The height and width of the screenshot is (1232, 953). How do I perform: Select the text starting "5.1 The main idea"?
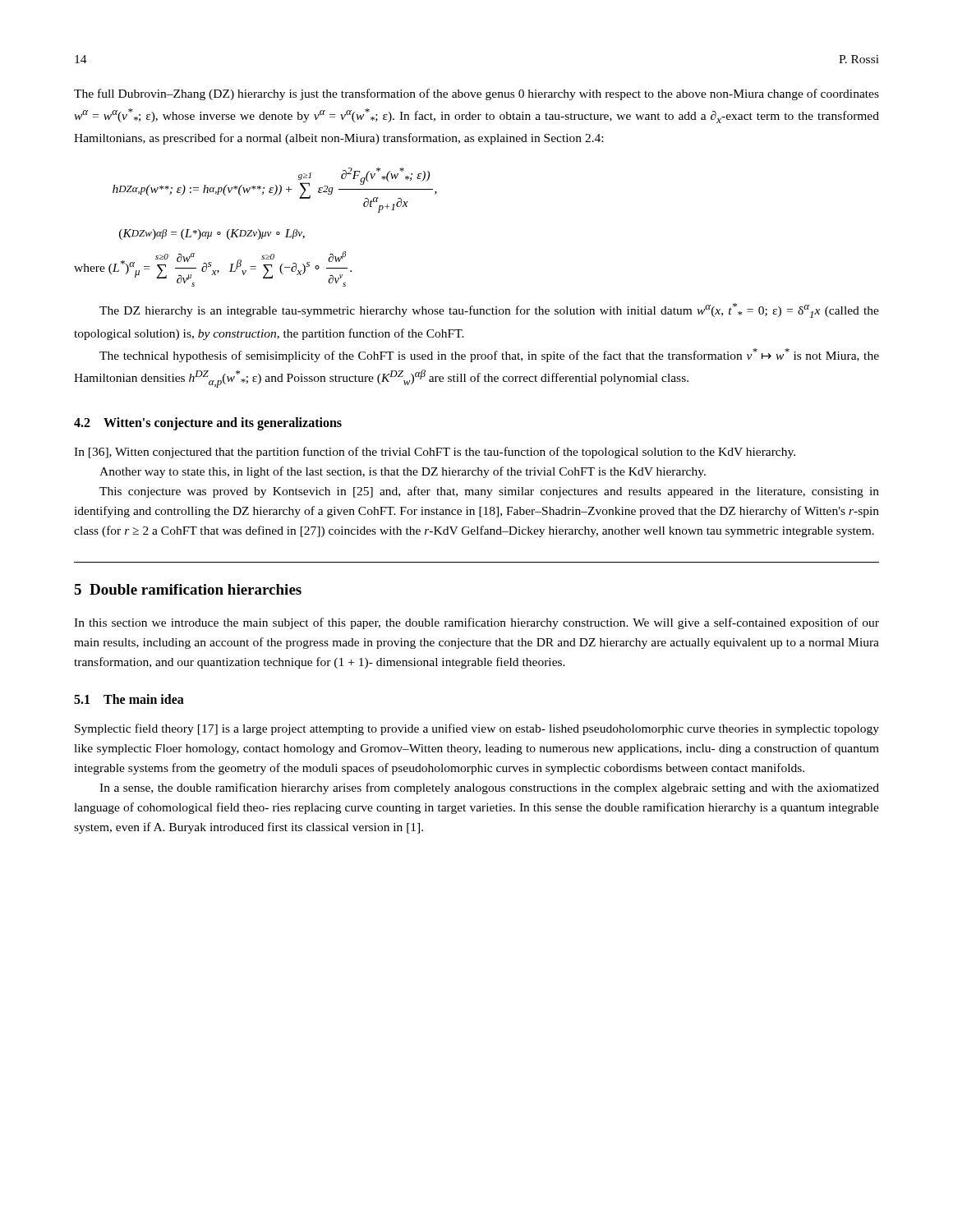129,700
